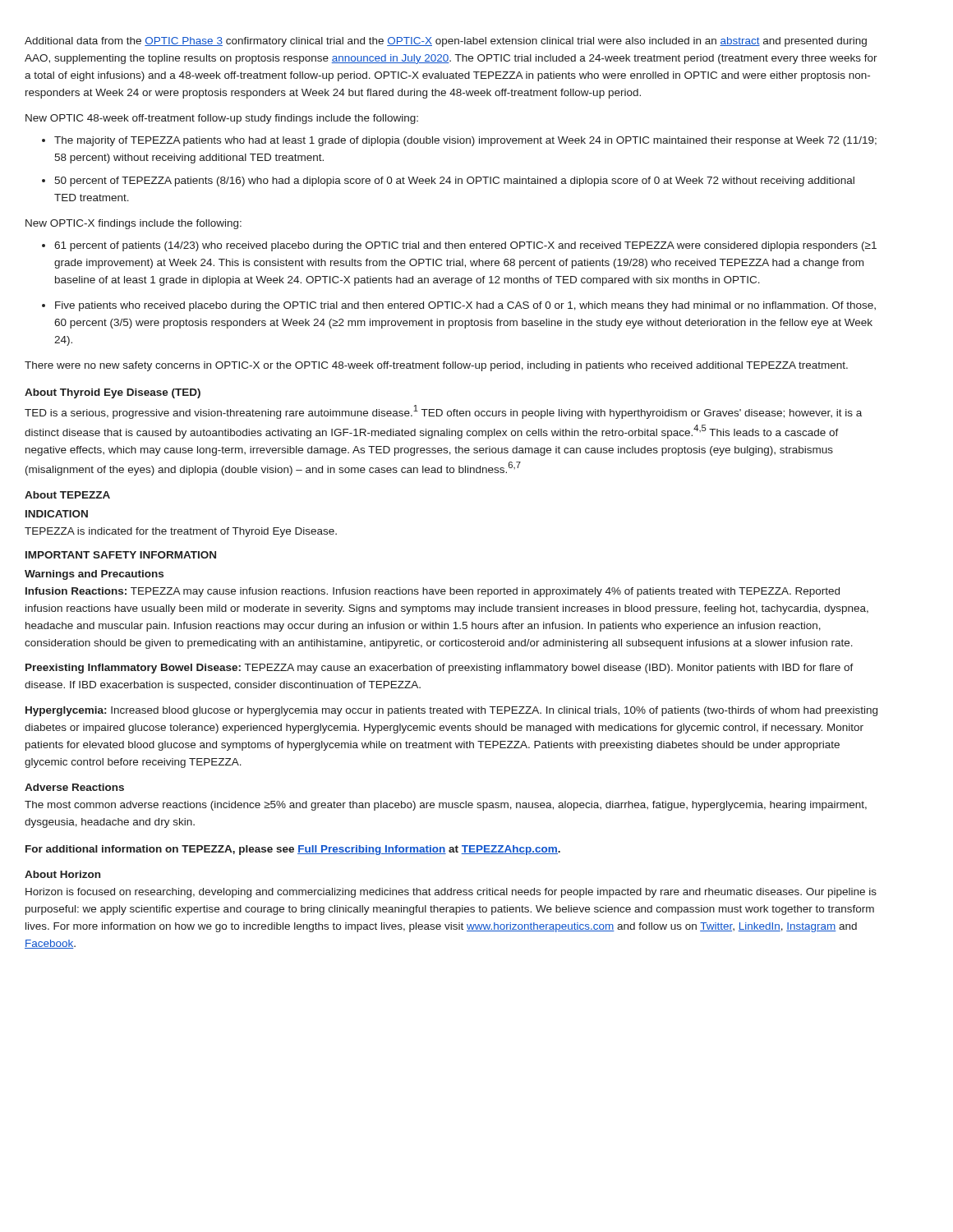Where is the passage that starts "61 percent of patients (14/23) who"?
This screenshot has width=953, height=1232.
tap(466, 262)
